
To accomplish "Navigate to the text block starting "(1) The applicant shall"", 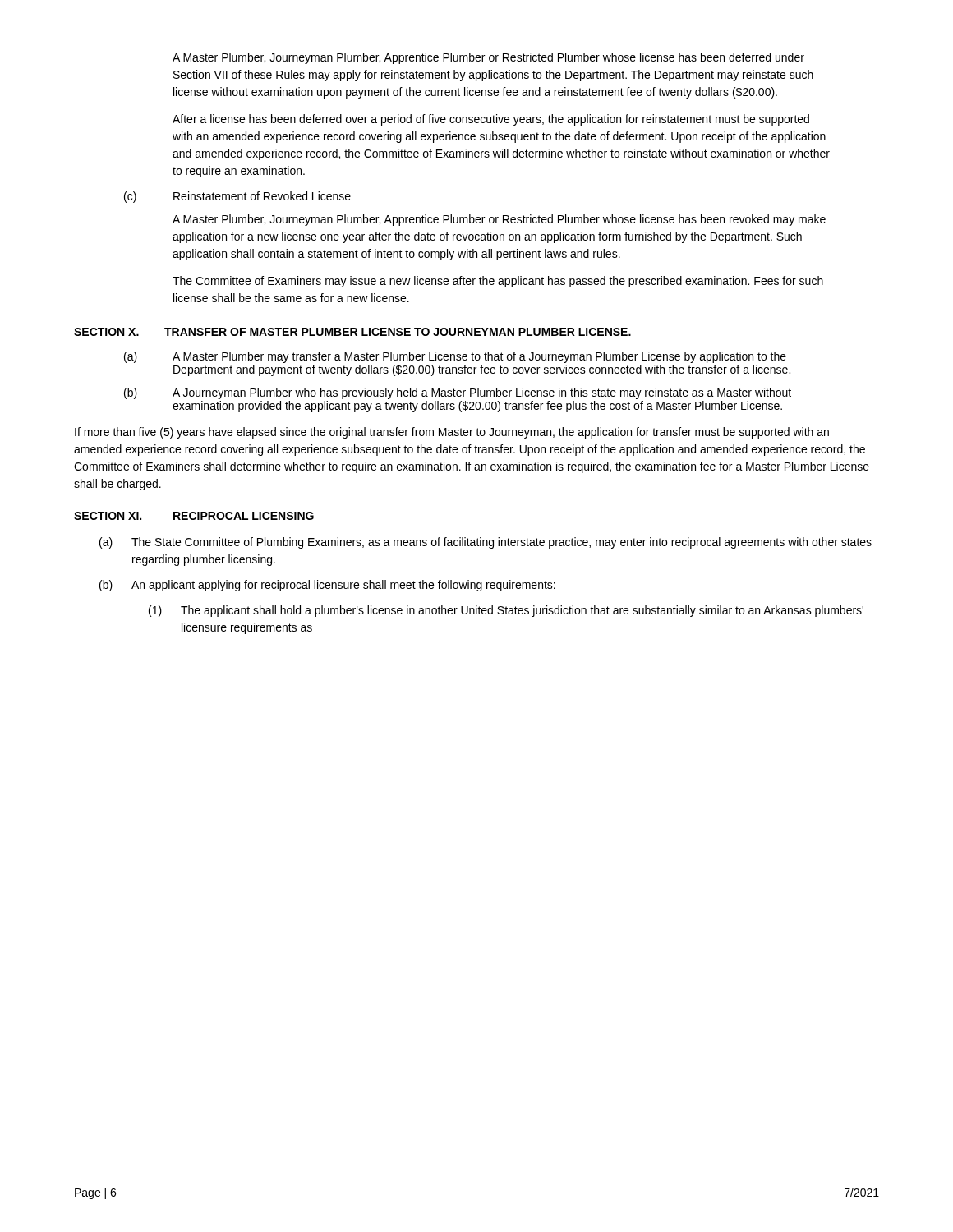I will (x=513, y=619).
